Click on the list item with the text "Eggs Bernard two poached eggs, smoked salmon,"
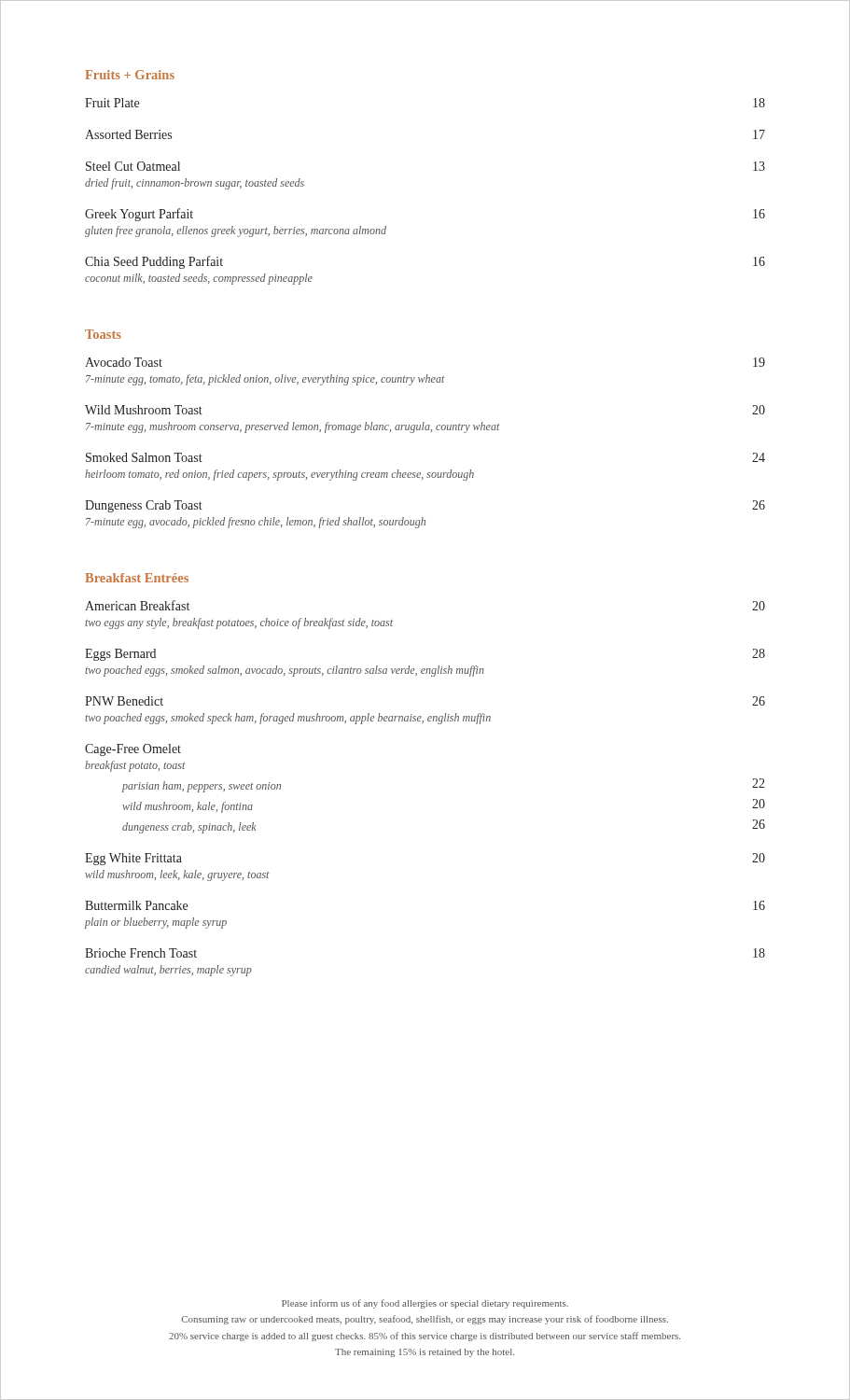The height and width of the screenshot is (1400, 850). click(425, 662)
